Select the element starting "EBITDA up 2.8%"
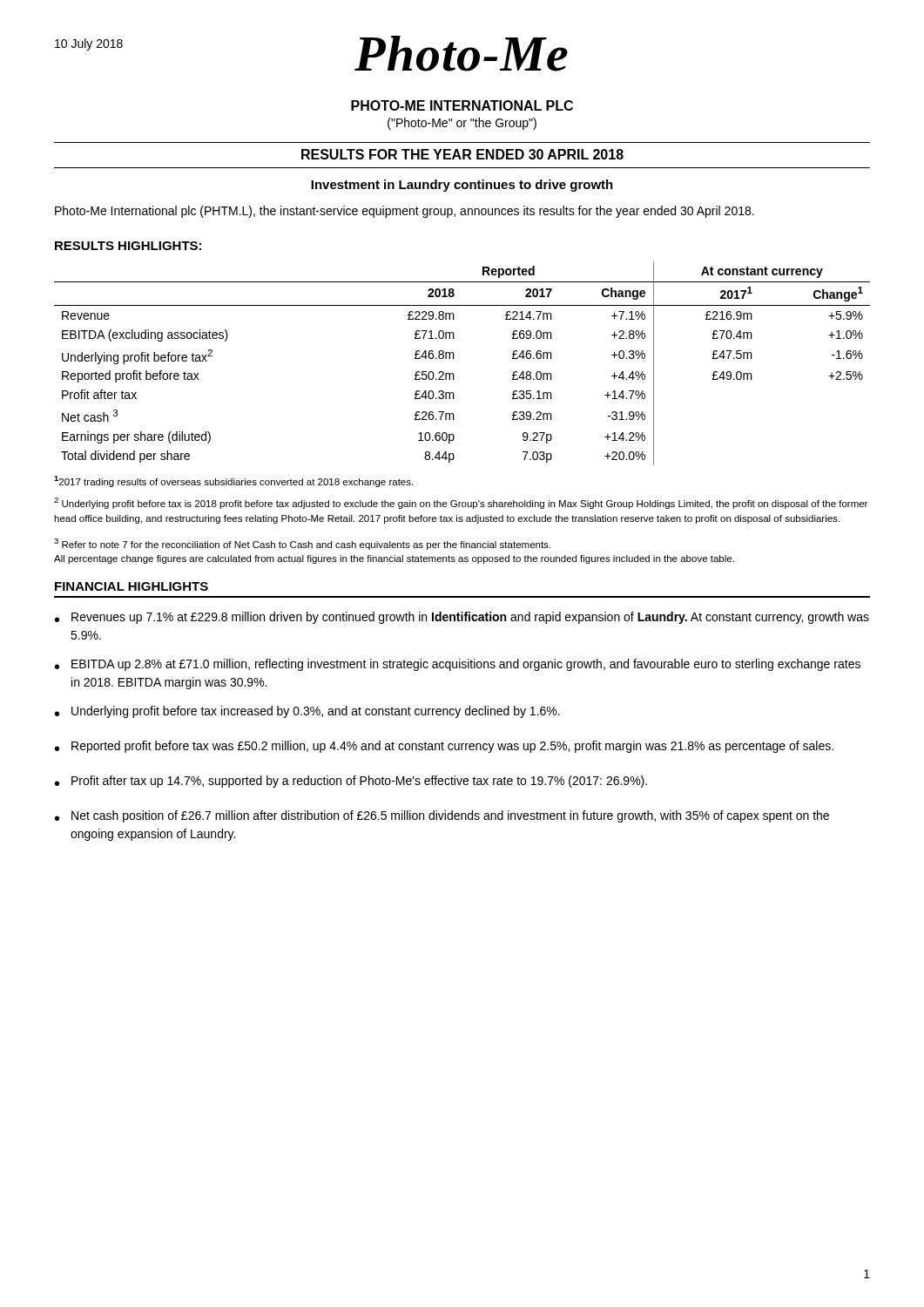The image size is (924, 1307). pos(470,673)
